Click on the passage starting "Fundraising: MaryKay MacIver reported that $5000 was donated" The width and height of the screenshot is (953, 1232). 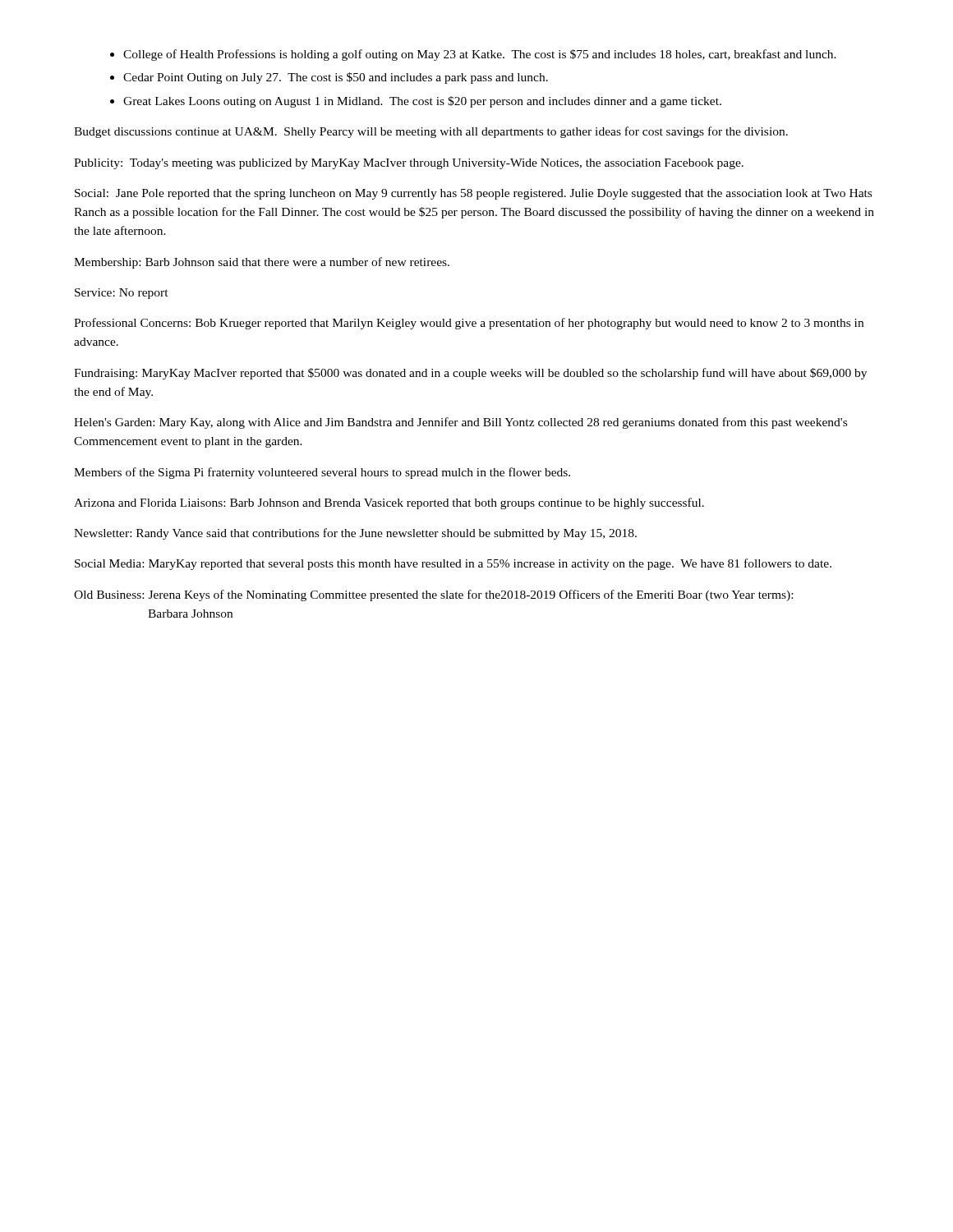[x=471, y=382]
